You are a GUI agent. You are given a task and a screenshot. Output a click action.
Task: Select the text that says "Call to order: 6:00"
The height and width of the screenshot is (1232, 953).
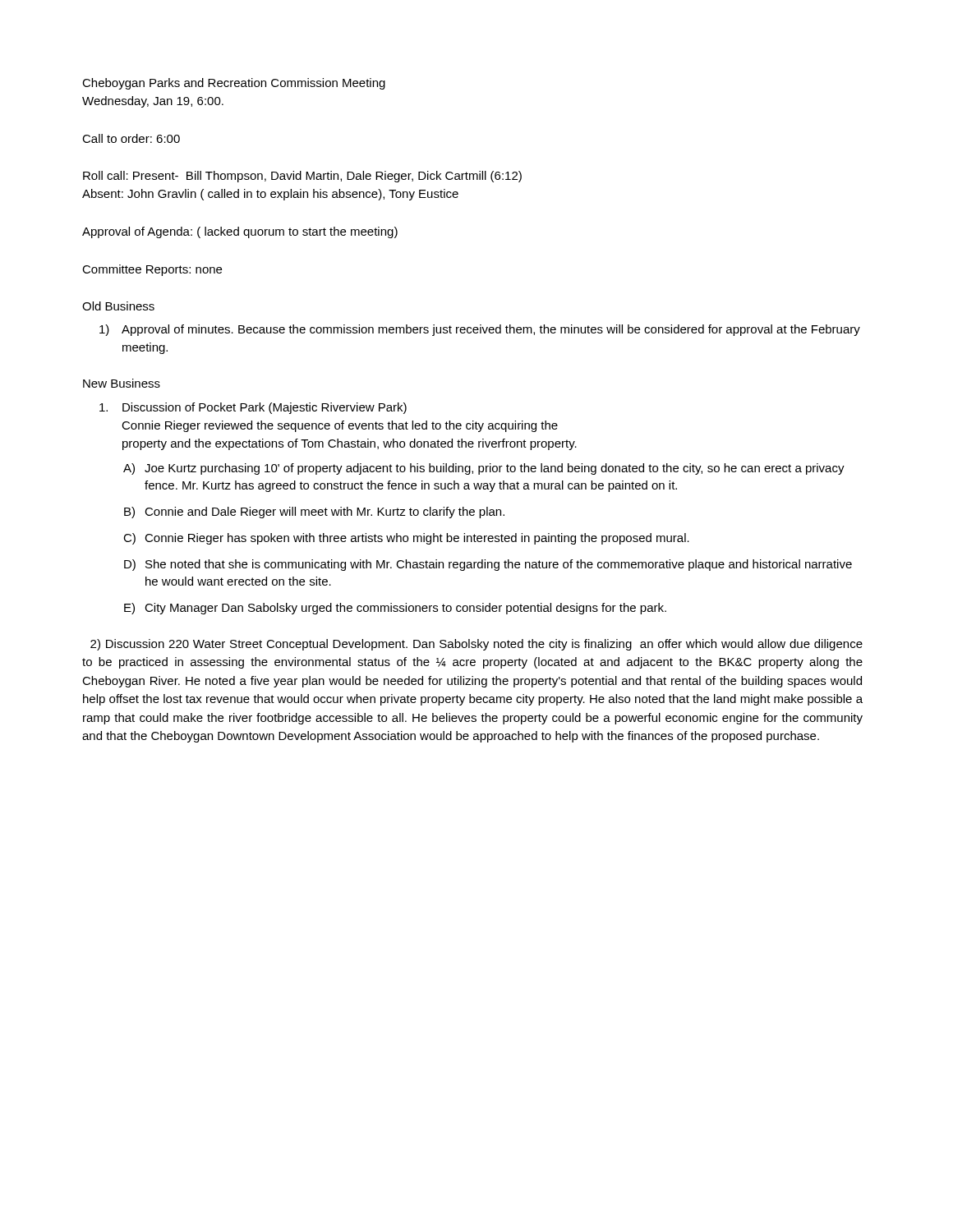pyautogui.click(x=131, y=138)
